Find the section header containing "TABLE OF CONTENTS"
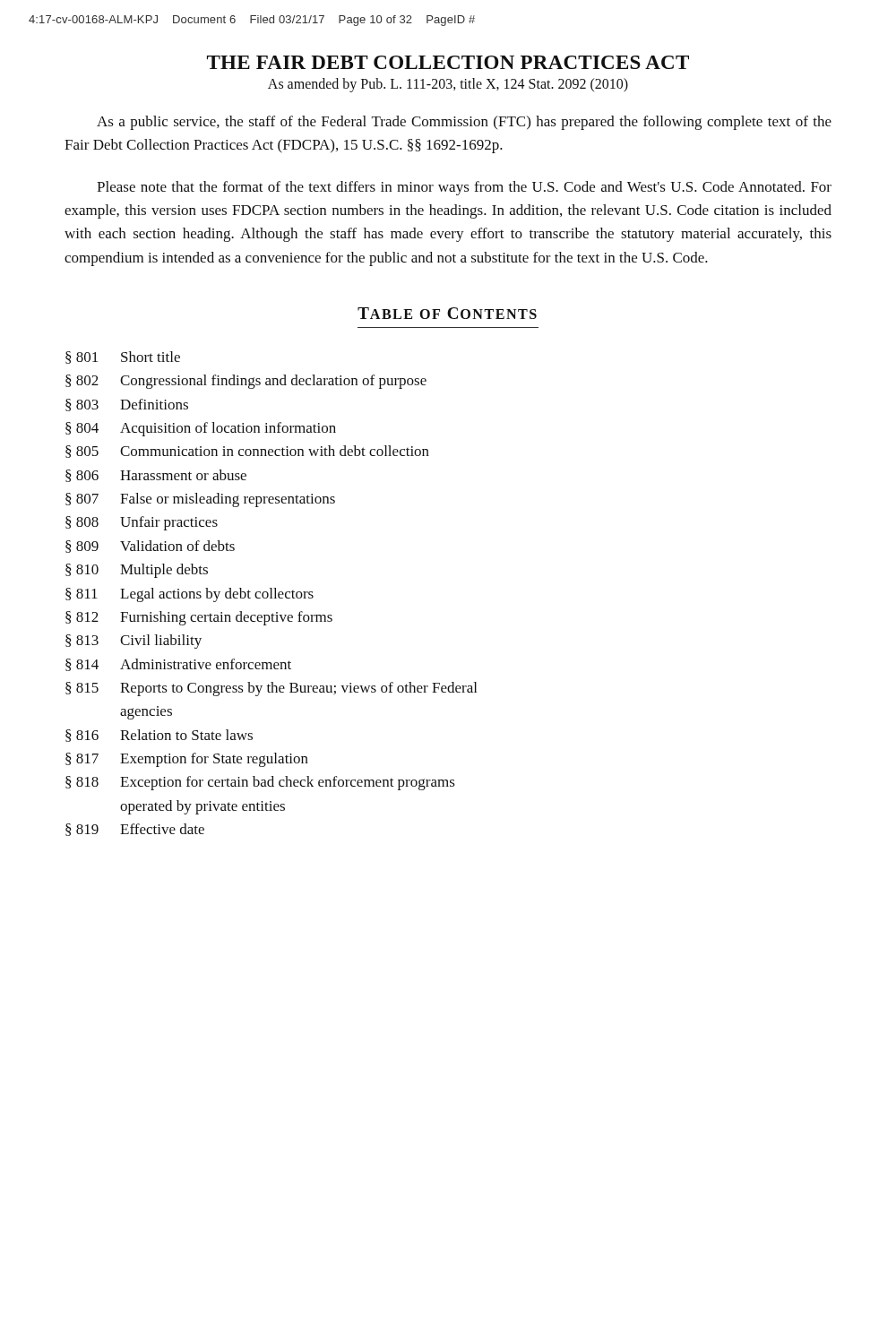 tap(448, 313)
